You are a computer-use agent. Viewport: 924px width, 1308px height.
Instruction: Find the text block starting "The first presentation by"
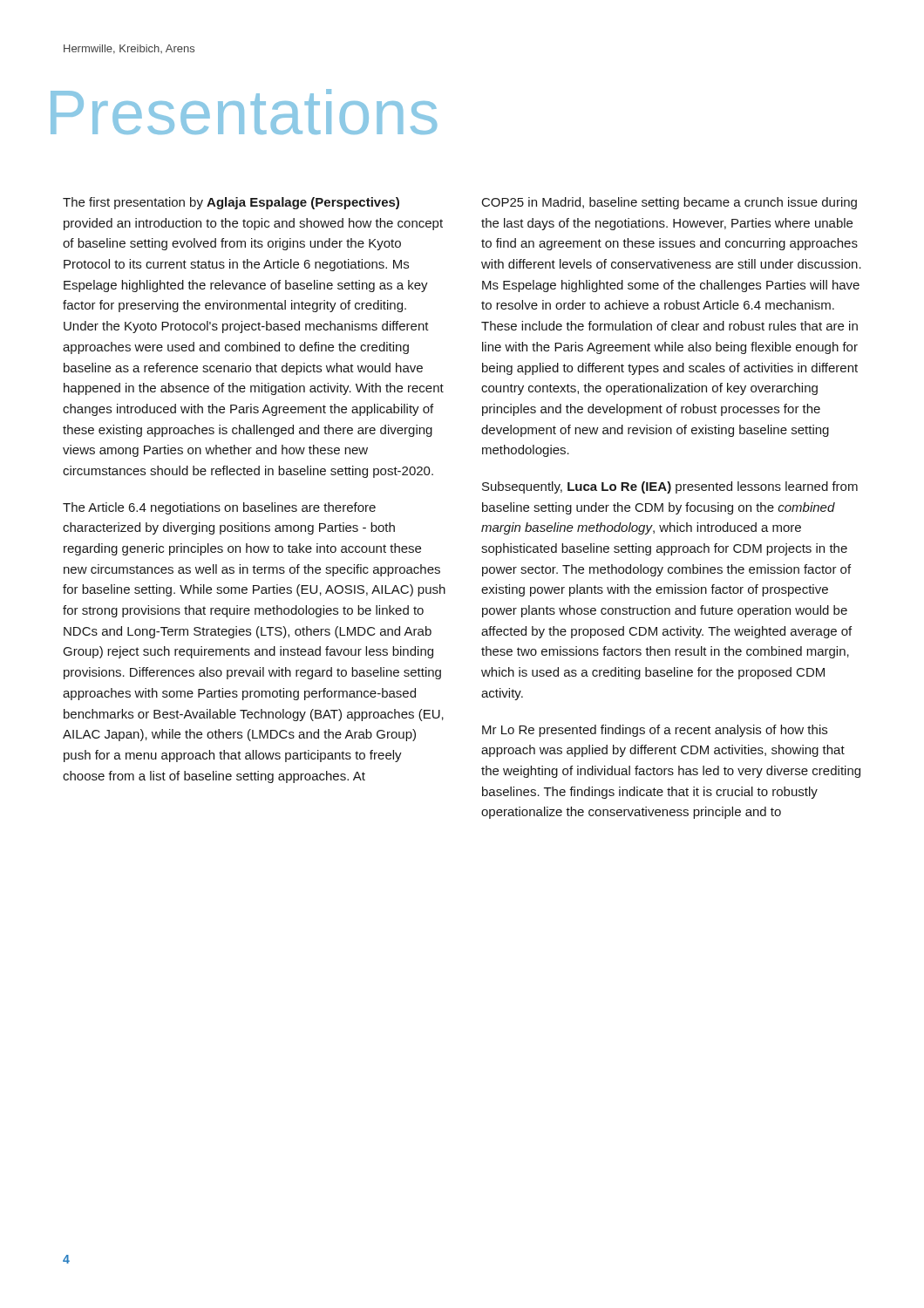pos(253,336)
